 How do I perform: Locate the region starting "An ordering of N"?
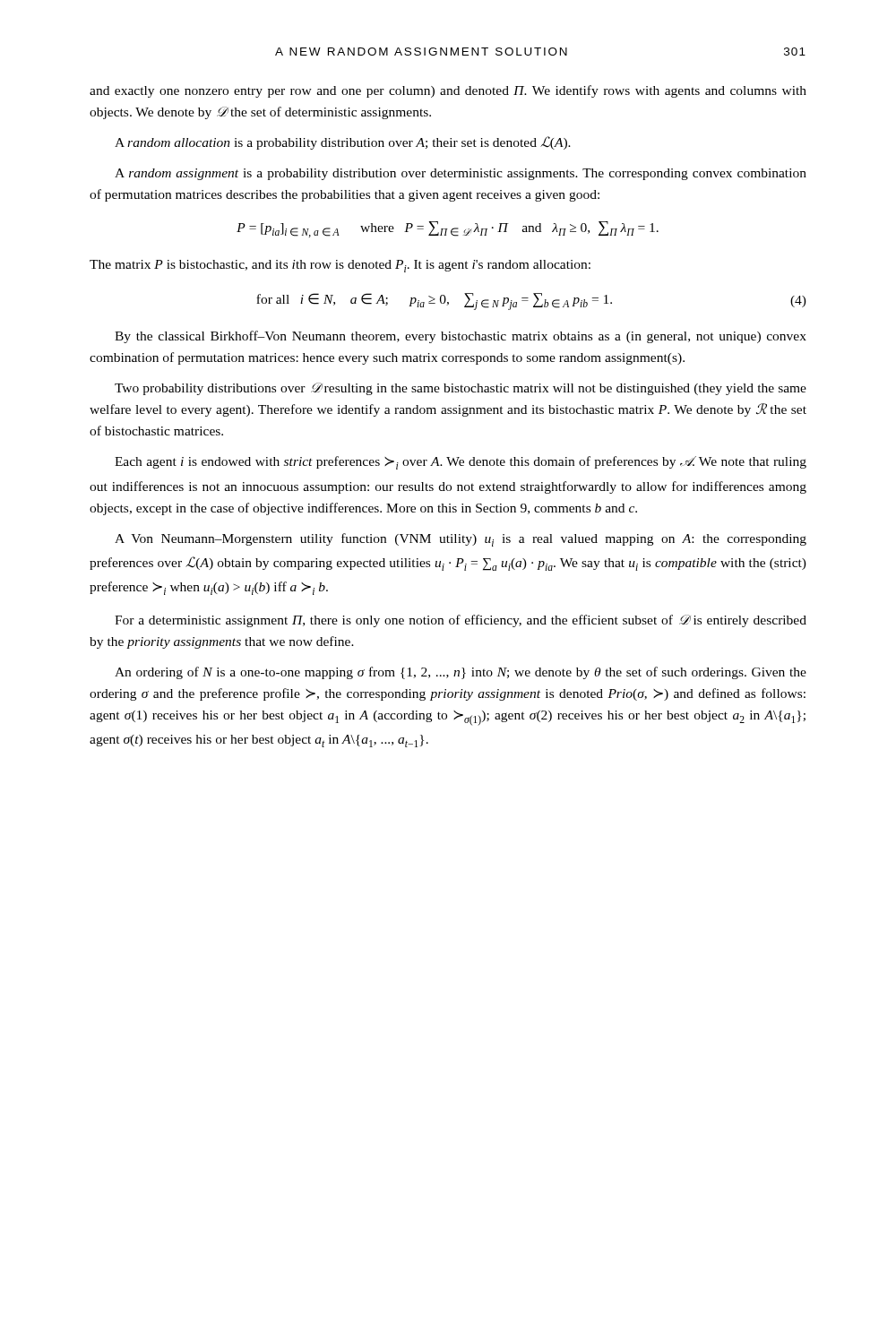click(x=448, y=707)
